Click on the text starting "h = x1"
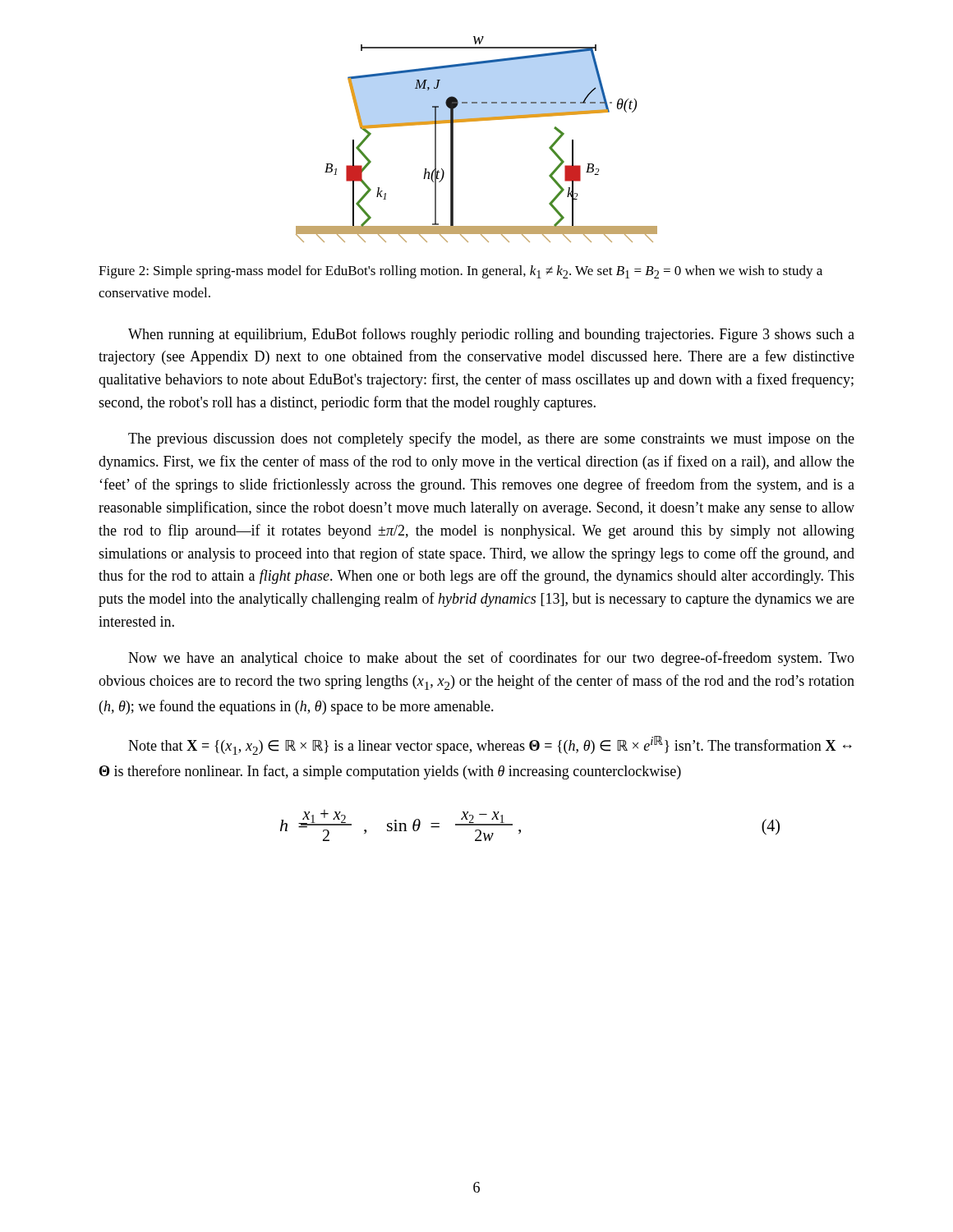 tap(476, 824)
